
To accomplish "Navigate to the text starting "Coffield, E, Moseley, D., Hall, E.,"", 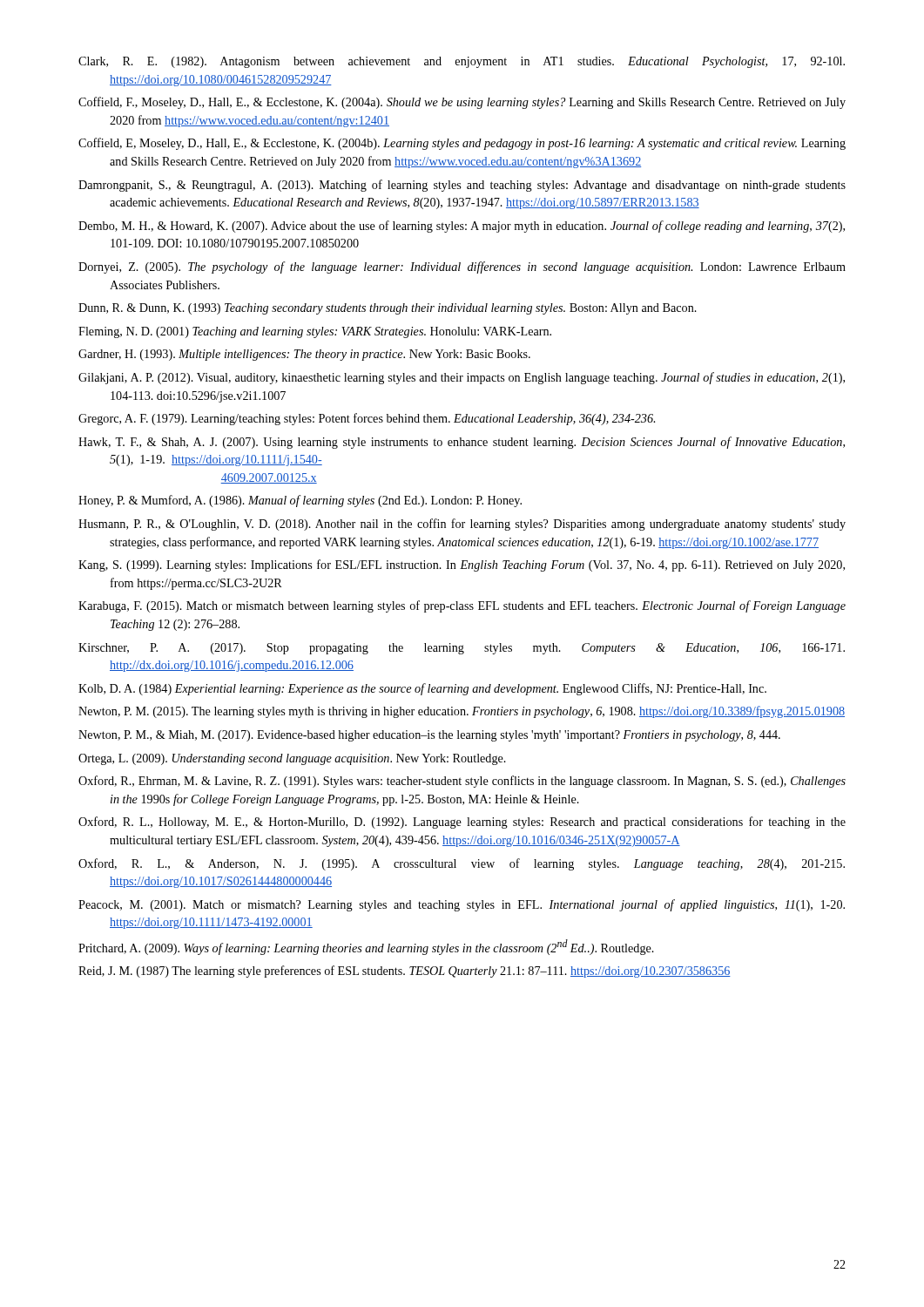I will pos(462,152).
